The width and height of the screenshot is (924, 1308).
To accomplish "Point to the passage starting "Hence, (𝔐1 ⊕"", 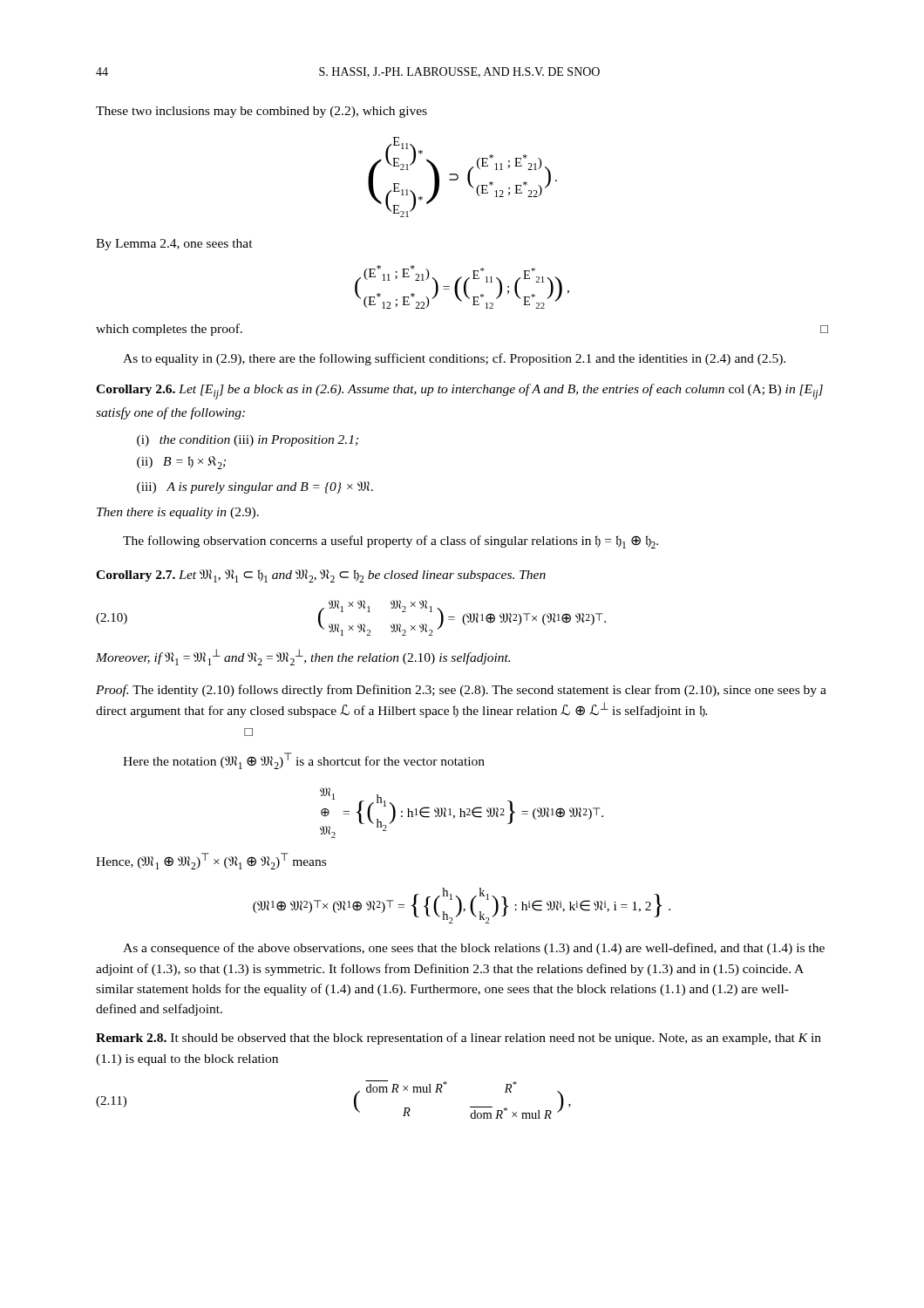I will click(211, 861).
